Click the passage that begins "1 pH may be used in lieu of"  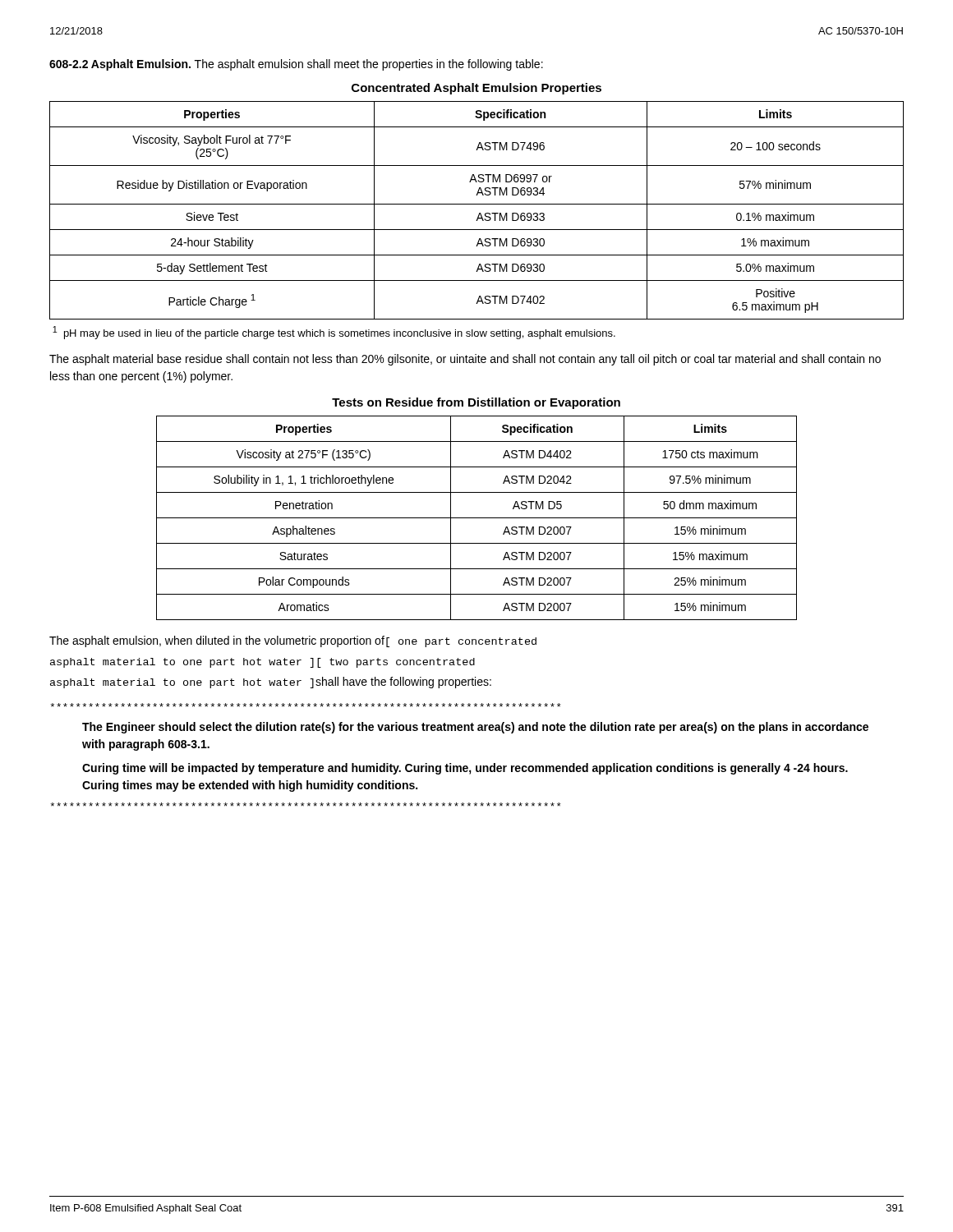[x=333, y=332]
